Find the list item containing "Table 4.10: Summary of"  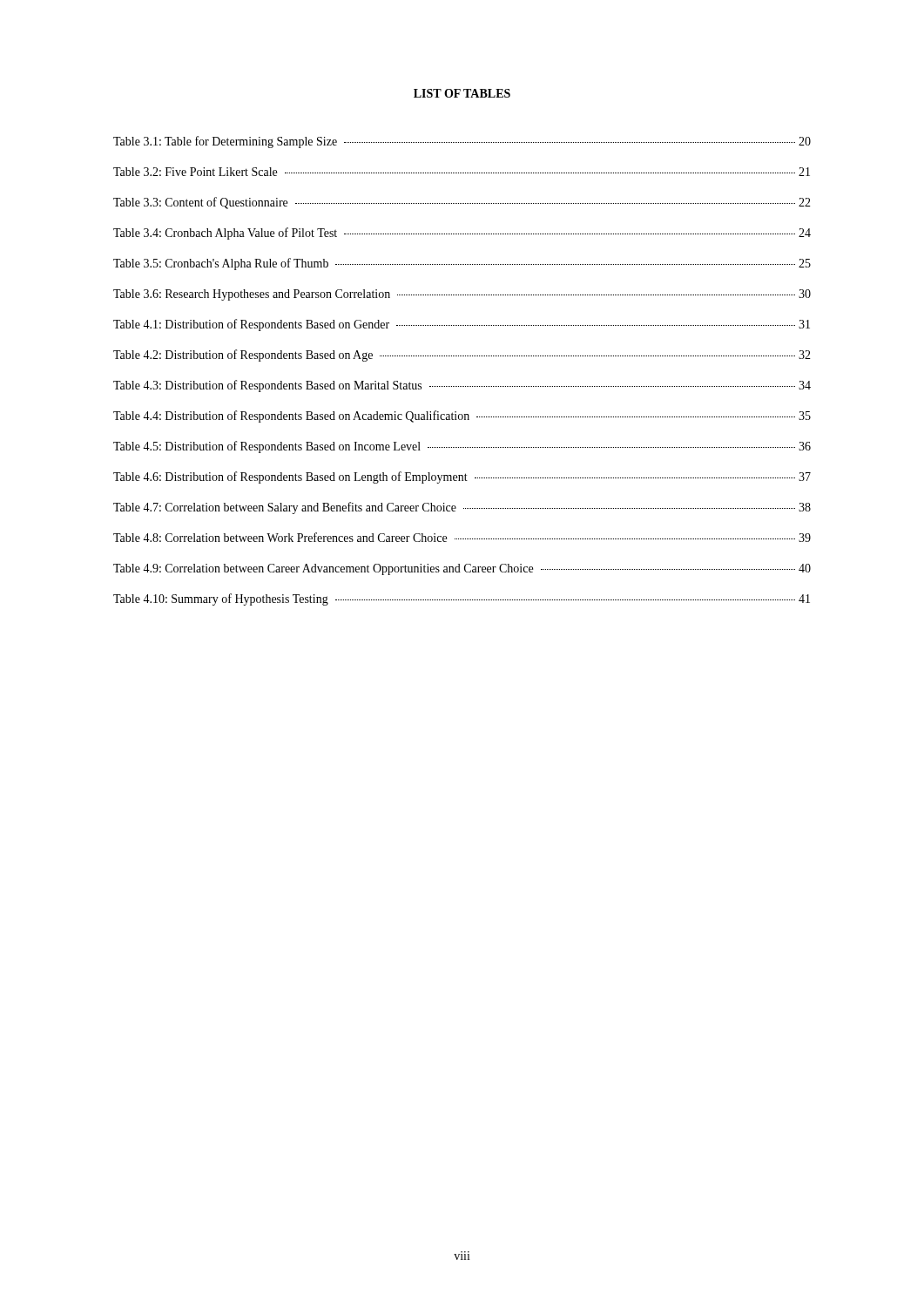coord(462,599)
